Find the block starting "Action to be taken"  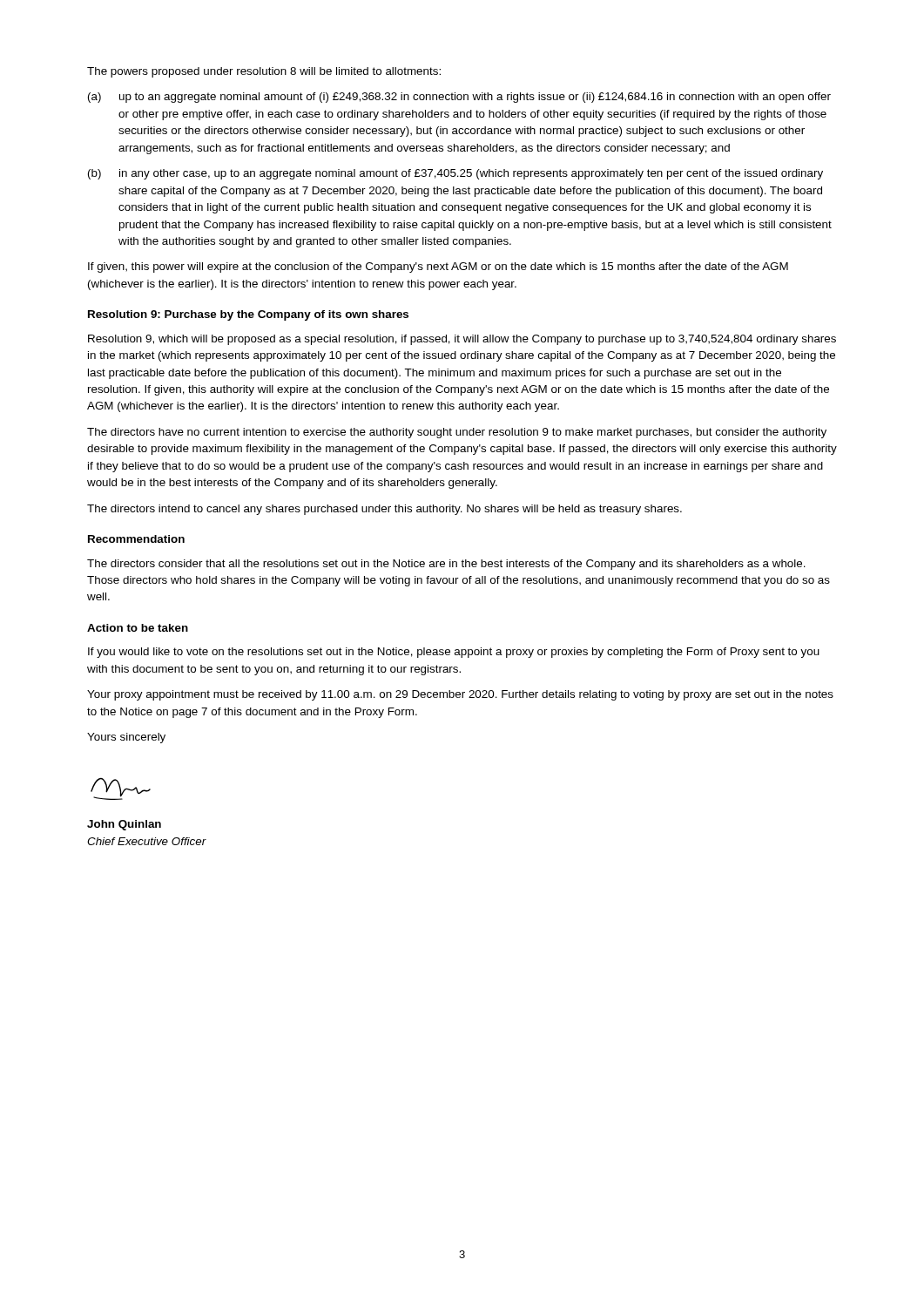pyautogui.click(x=138, y=628)
